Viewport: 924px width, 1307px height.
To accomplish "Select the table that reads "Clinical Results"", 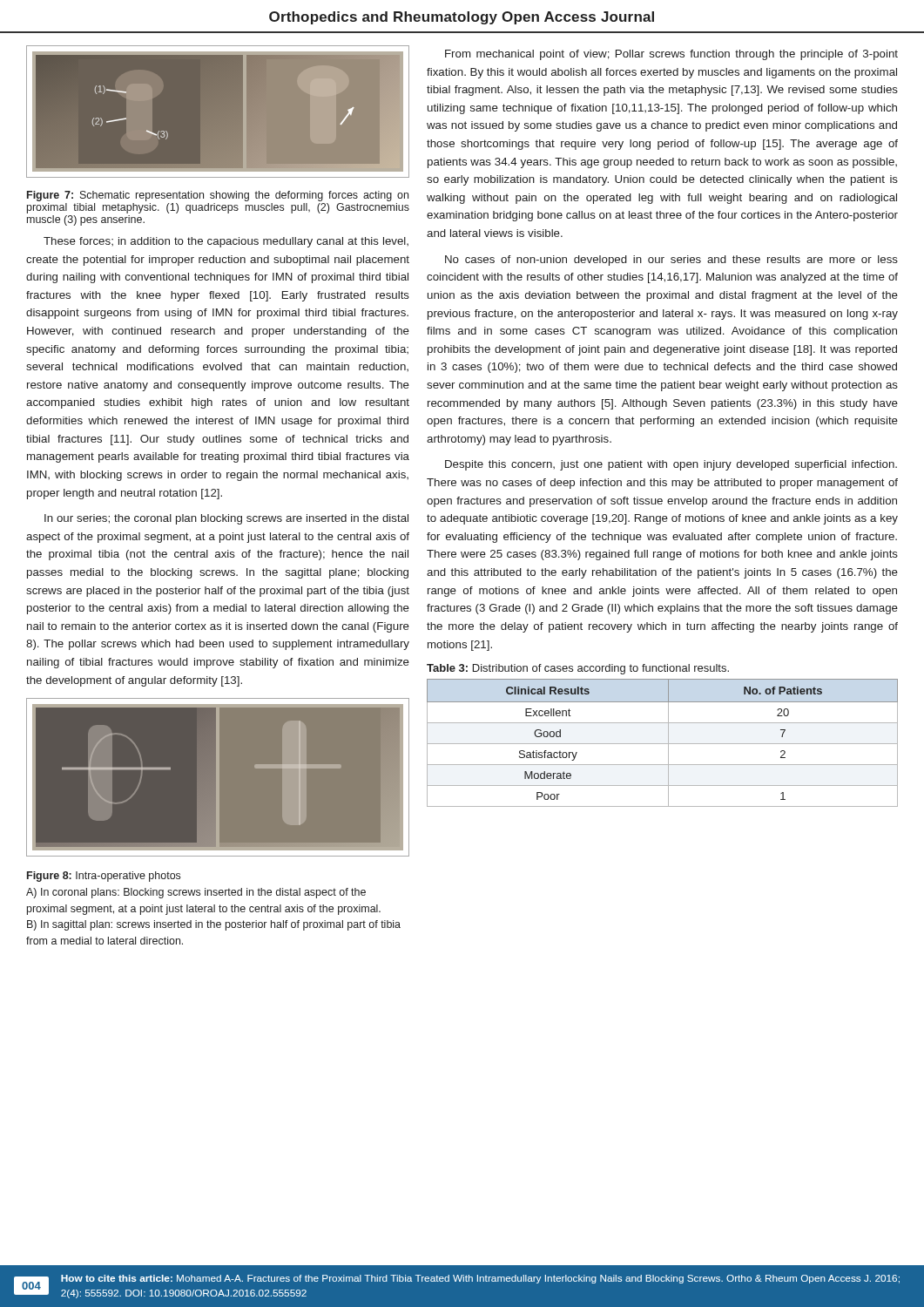I will (x=662, y=743).
